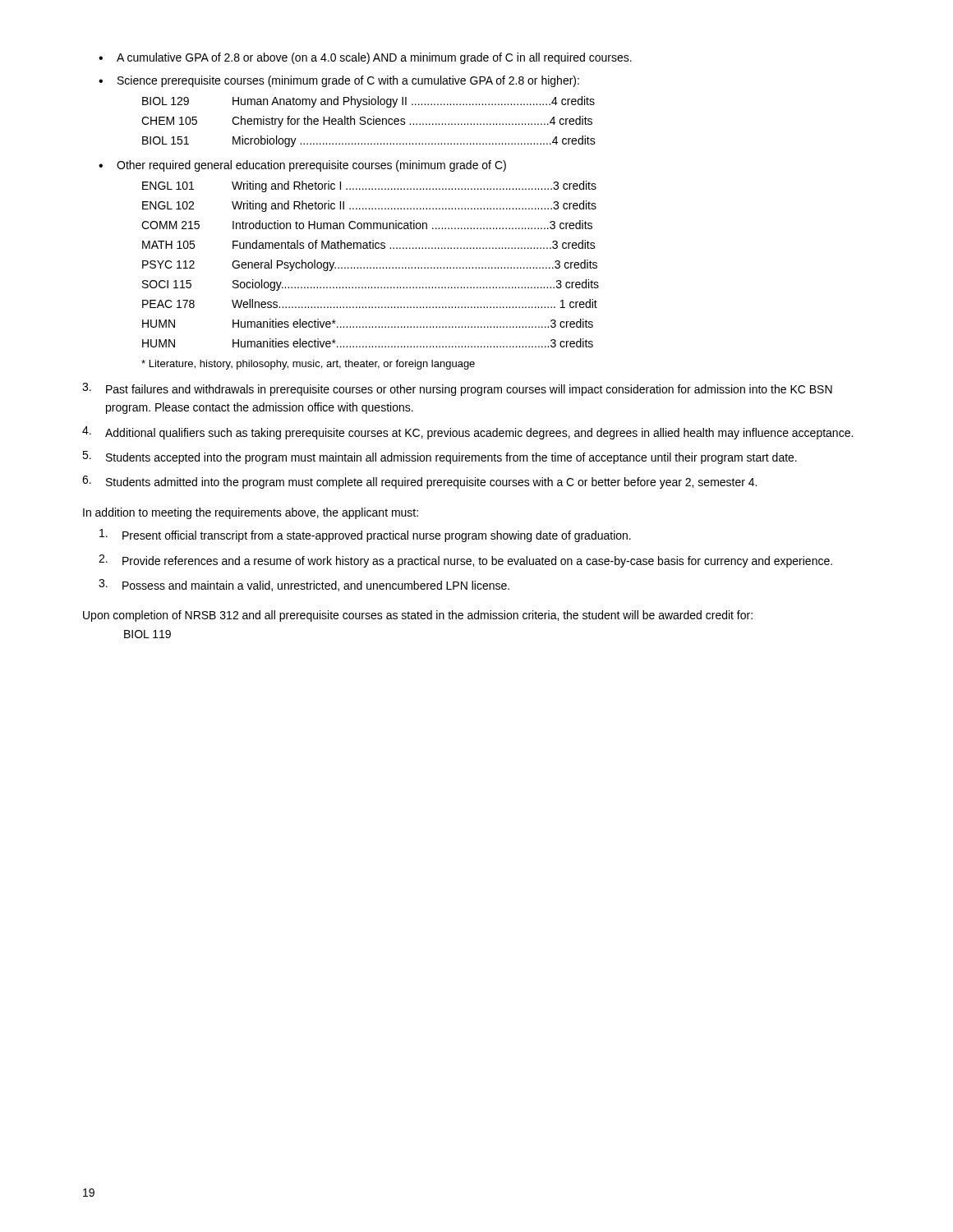Image resolution: width=953 pixels, height=1232 pixels.
Task: Select the text starting "In addition to meeting the requirements above,"
Action: click(x=251, y=512)
